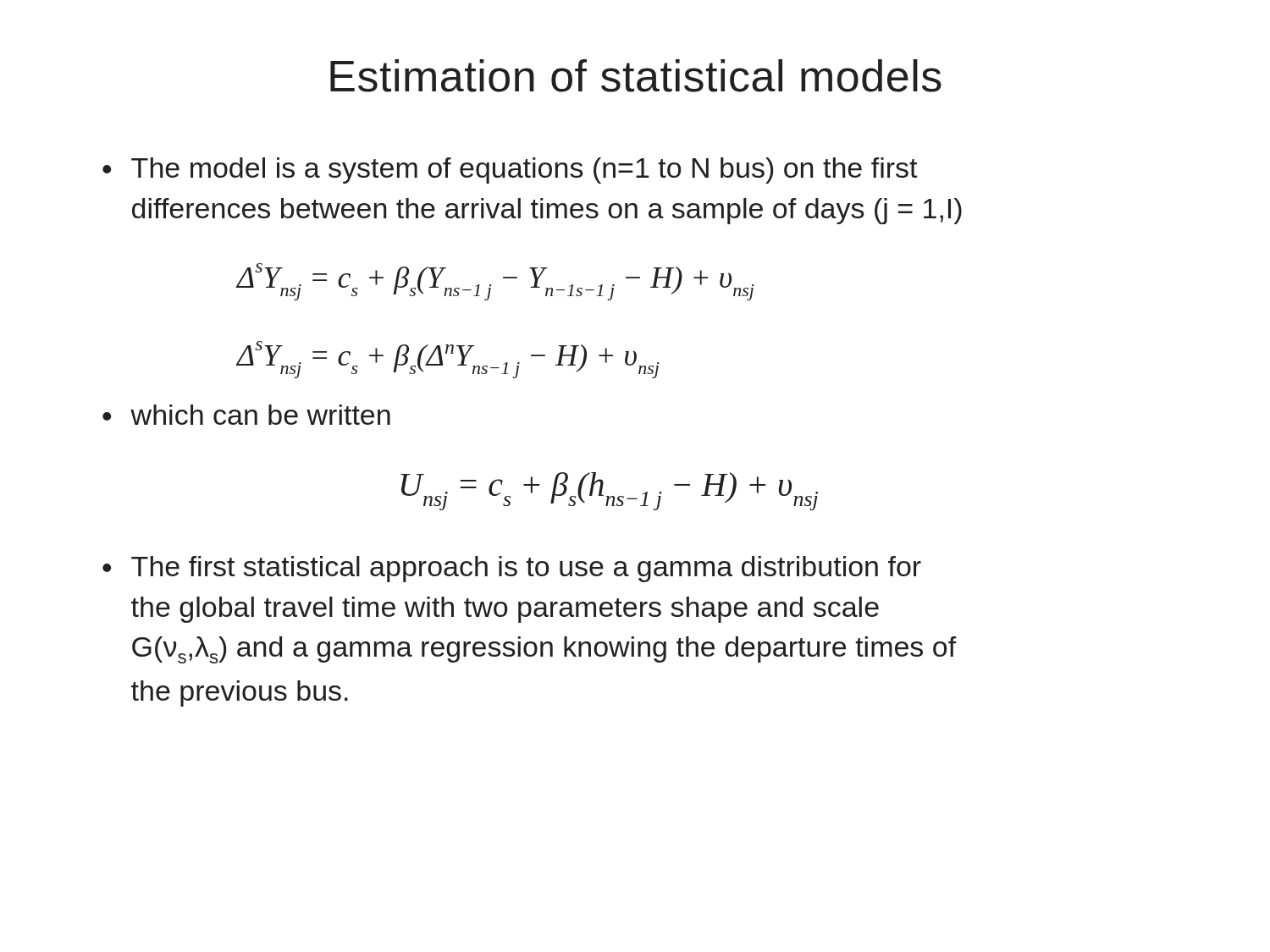The height and width of the screenshot is (952, 1270).
Task: Point to the text block starting "• which can be written"
Action: (247, 416)
